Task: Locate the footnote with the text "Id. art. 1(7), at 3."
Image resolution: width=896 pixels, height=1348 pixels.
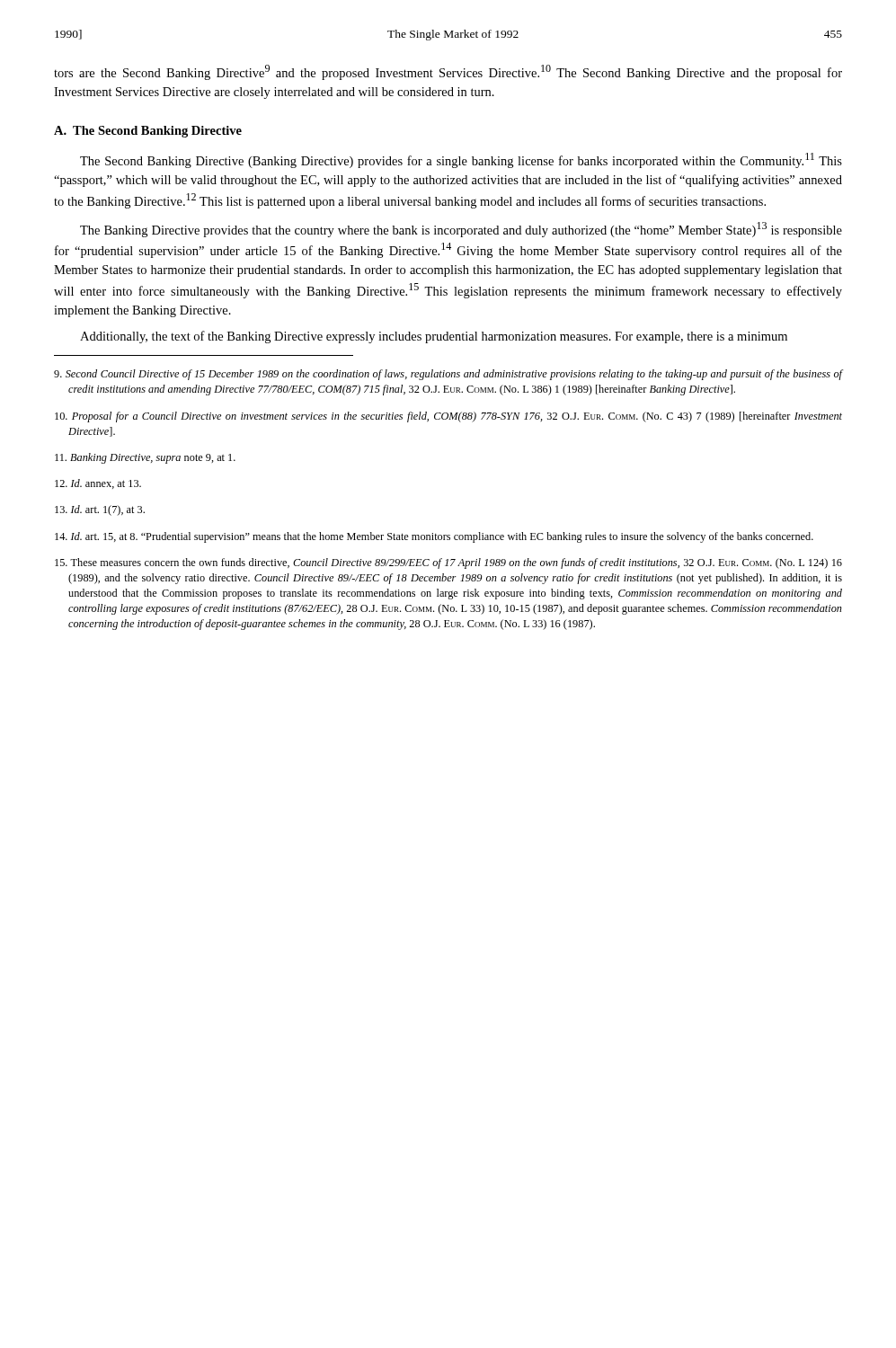Action: [x=100, y=510]
